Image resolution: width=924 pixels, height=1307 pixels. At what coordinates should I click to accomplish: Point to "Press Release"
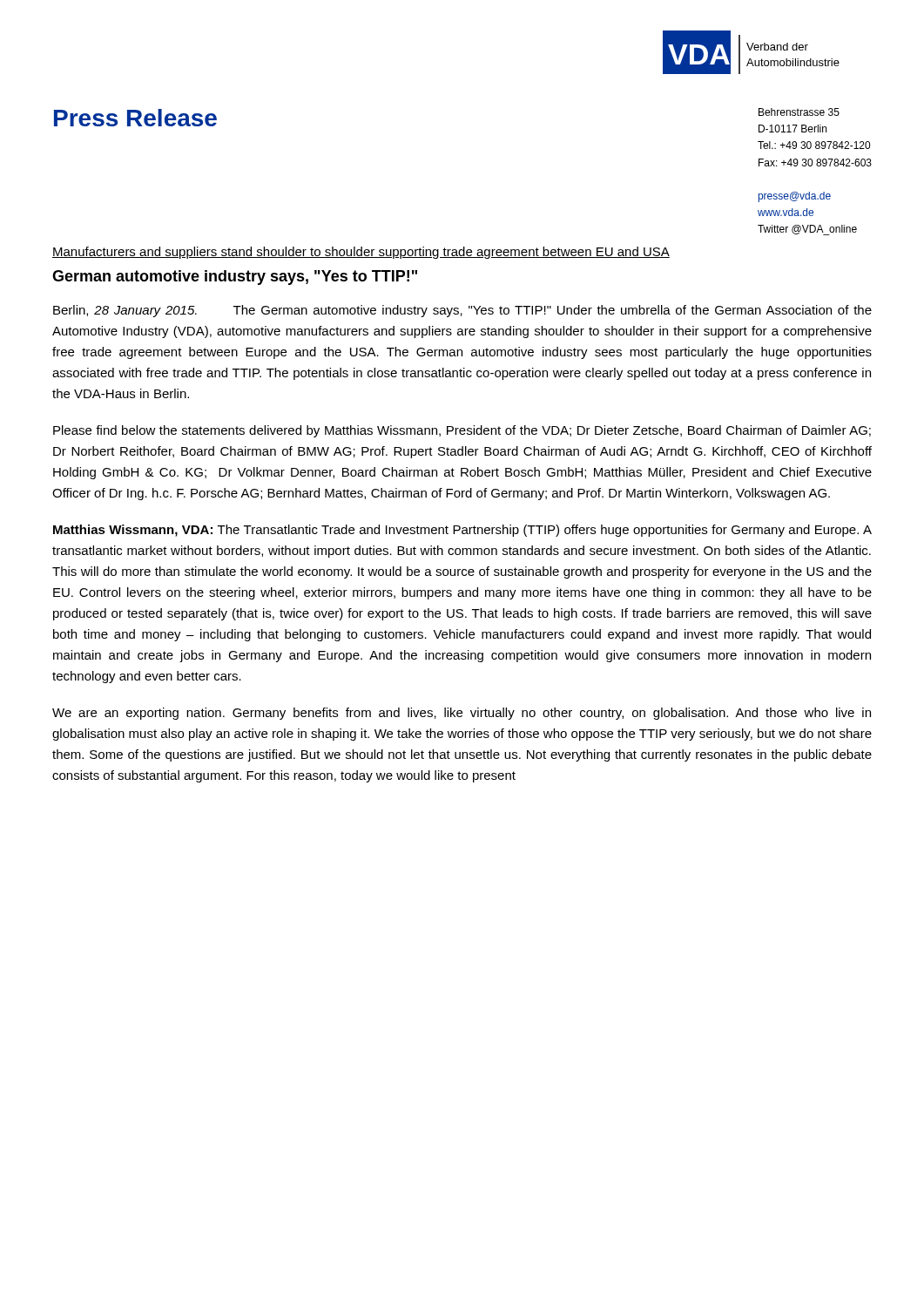click(135, 118)
